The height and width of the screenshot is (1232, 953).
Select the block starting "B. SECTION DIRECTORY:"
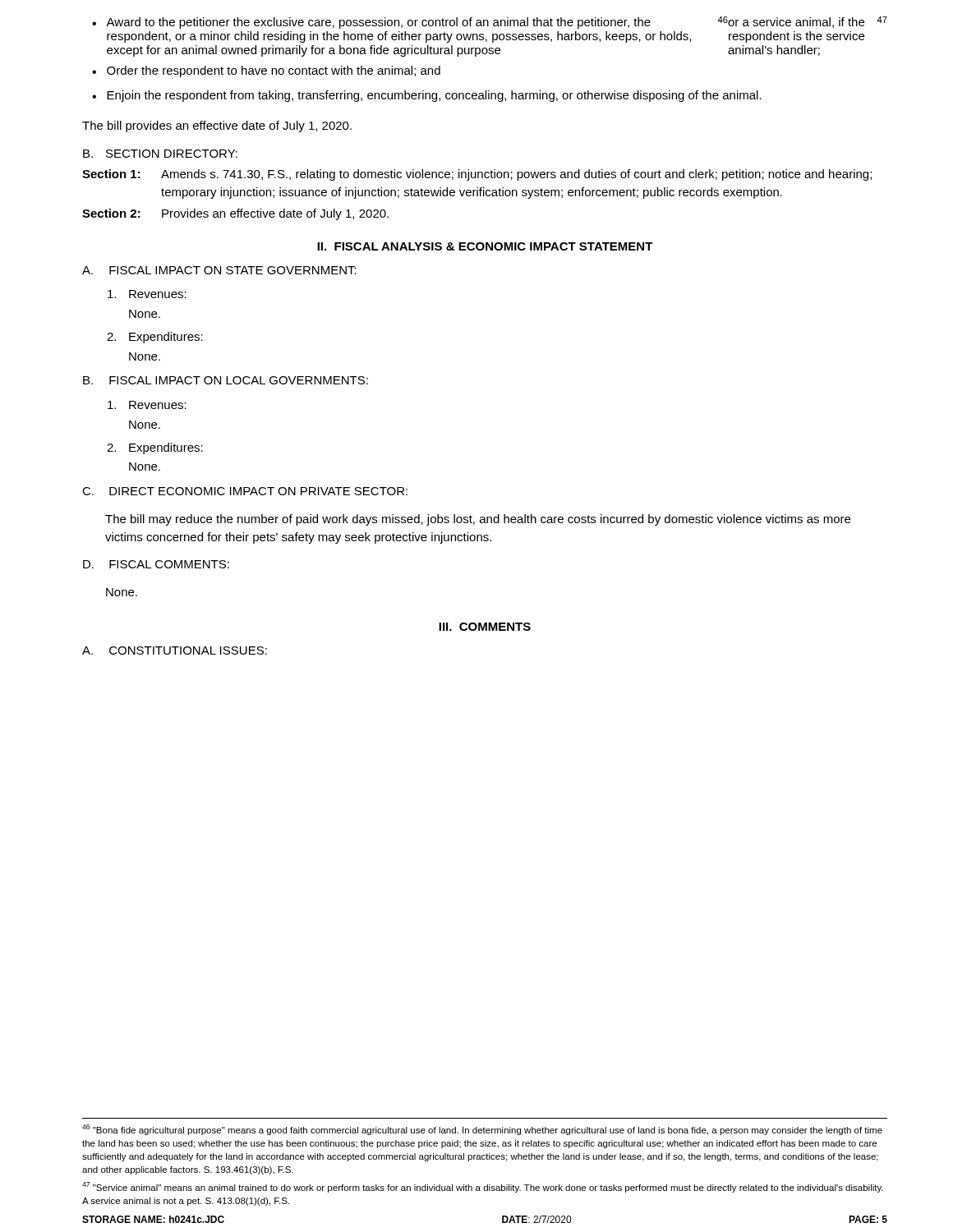click(160, 153)
